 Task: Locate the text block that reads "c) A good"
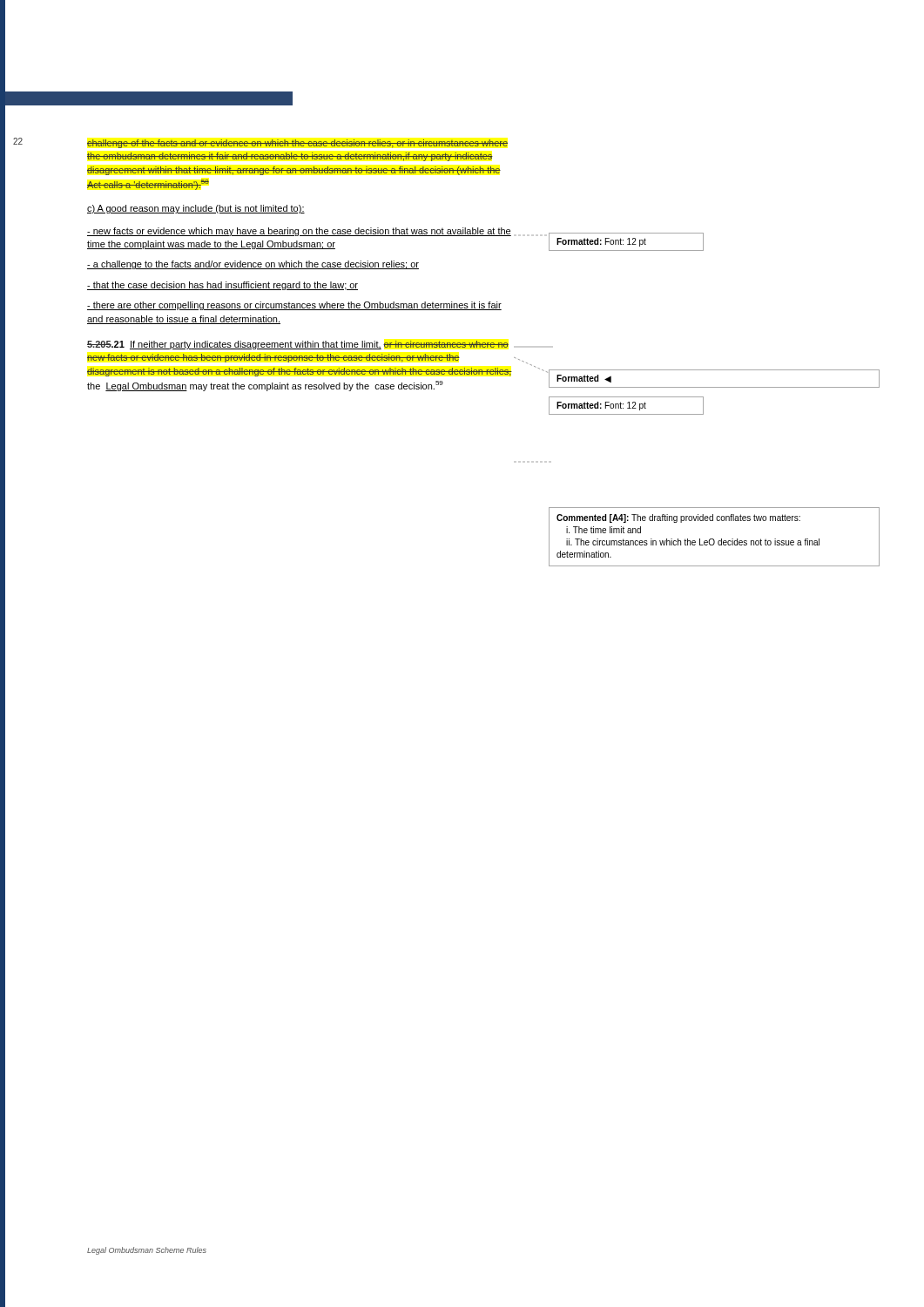[196, 208]
